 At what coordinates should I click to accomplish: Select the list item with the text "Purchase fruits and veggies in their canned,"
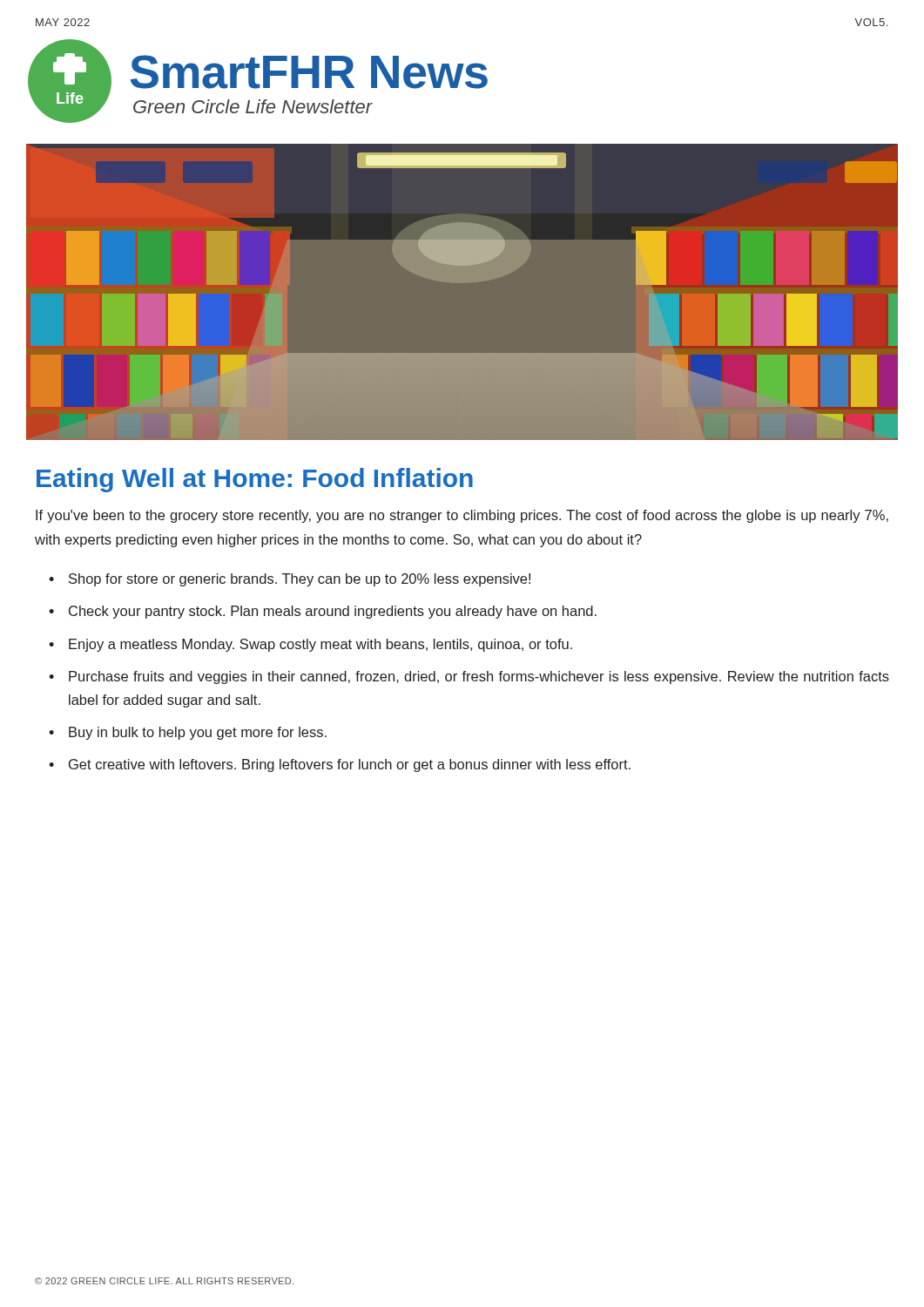(x=479, y=688)
